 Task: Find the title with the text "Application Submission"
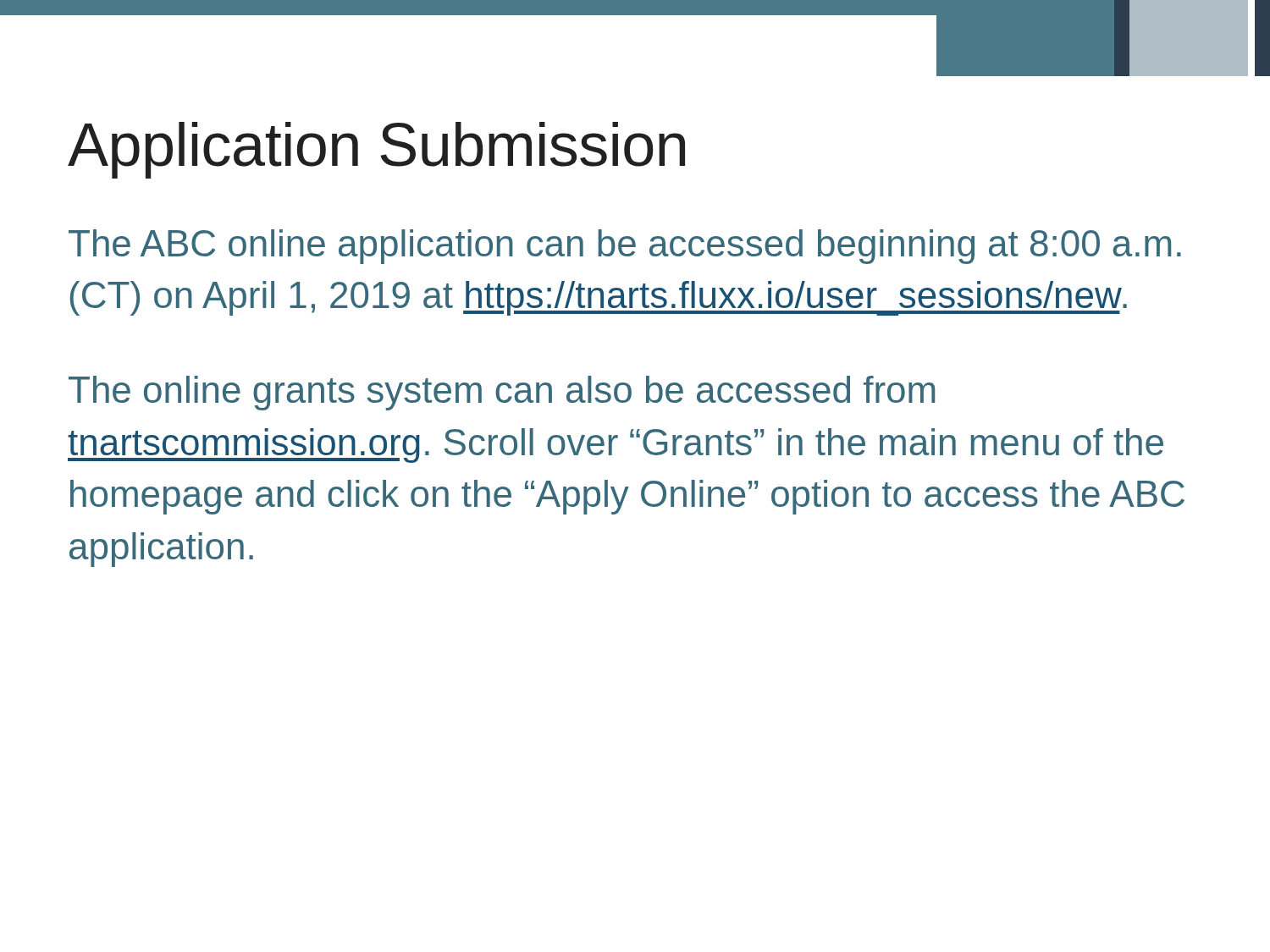pos(631,145)
